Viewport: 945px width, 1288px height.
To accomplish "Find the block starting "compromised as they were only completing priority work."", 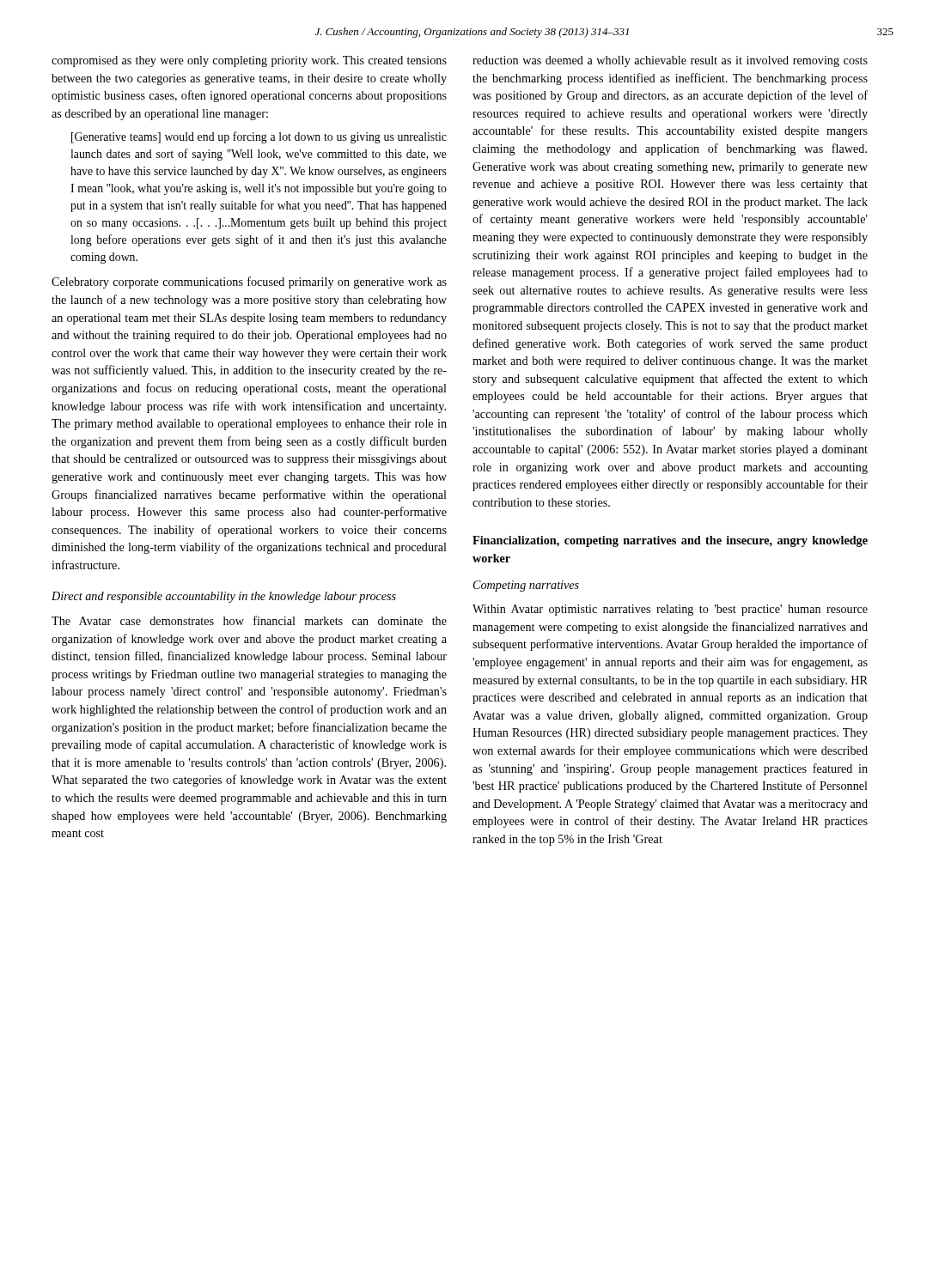I will [249, 87].
